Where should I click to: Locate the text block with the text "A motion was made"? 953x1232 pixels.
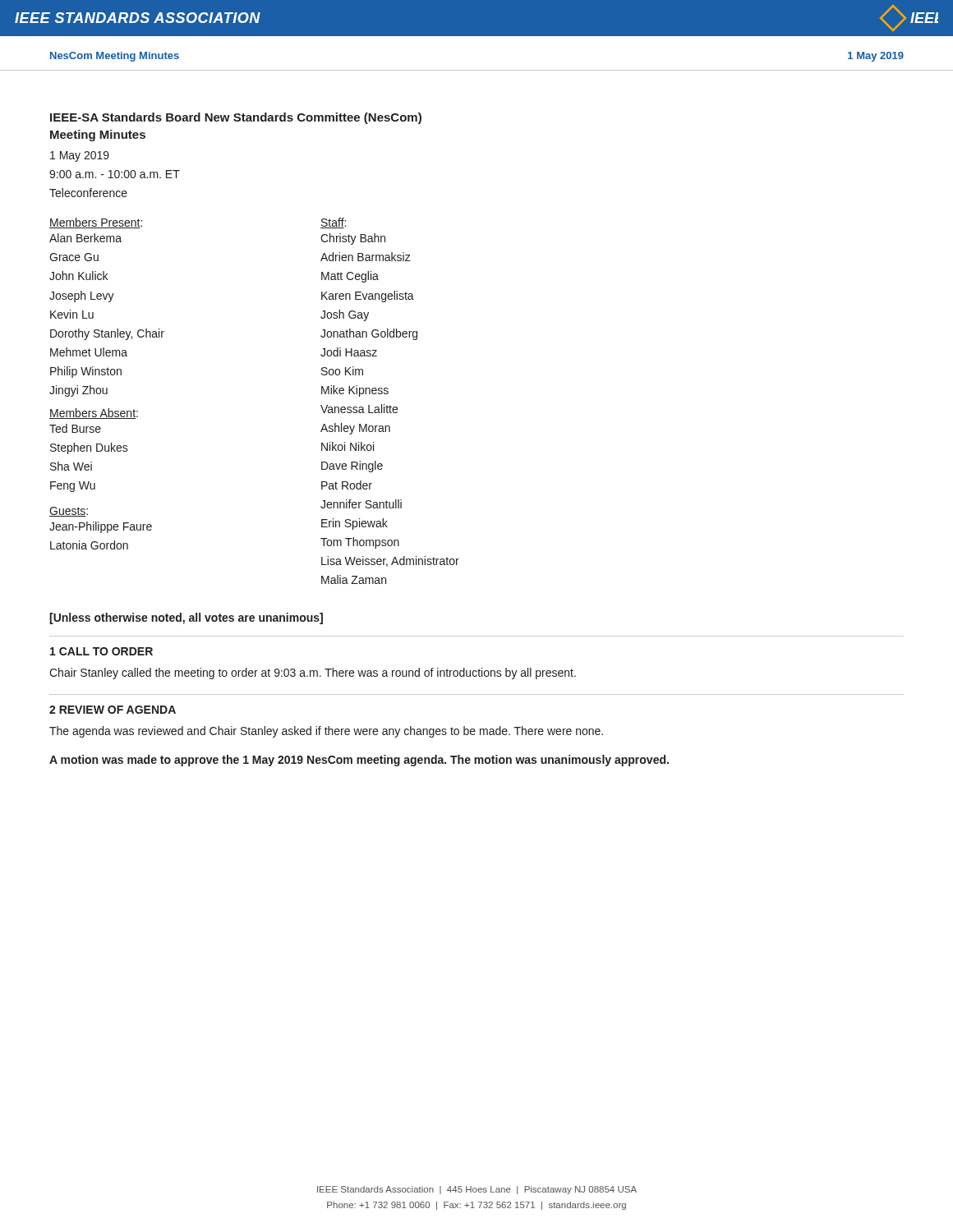359,760
